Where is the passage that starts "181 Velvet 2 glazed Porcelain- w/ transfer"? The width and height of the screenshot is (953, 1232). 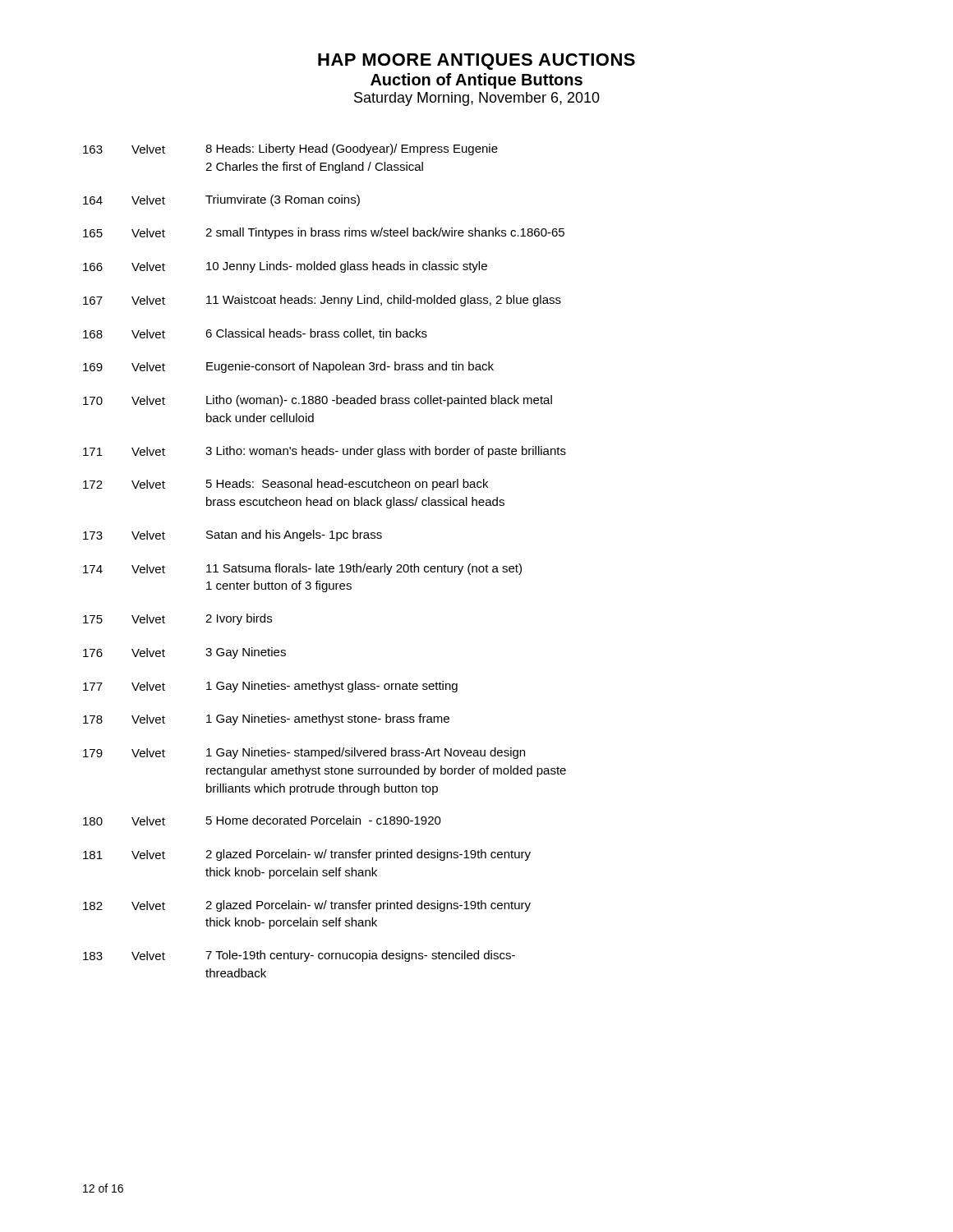coord(476,863)
